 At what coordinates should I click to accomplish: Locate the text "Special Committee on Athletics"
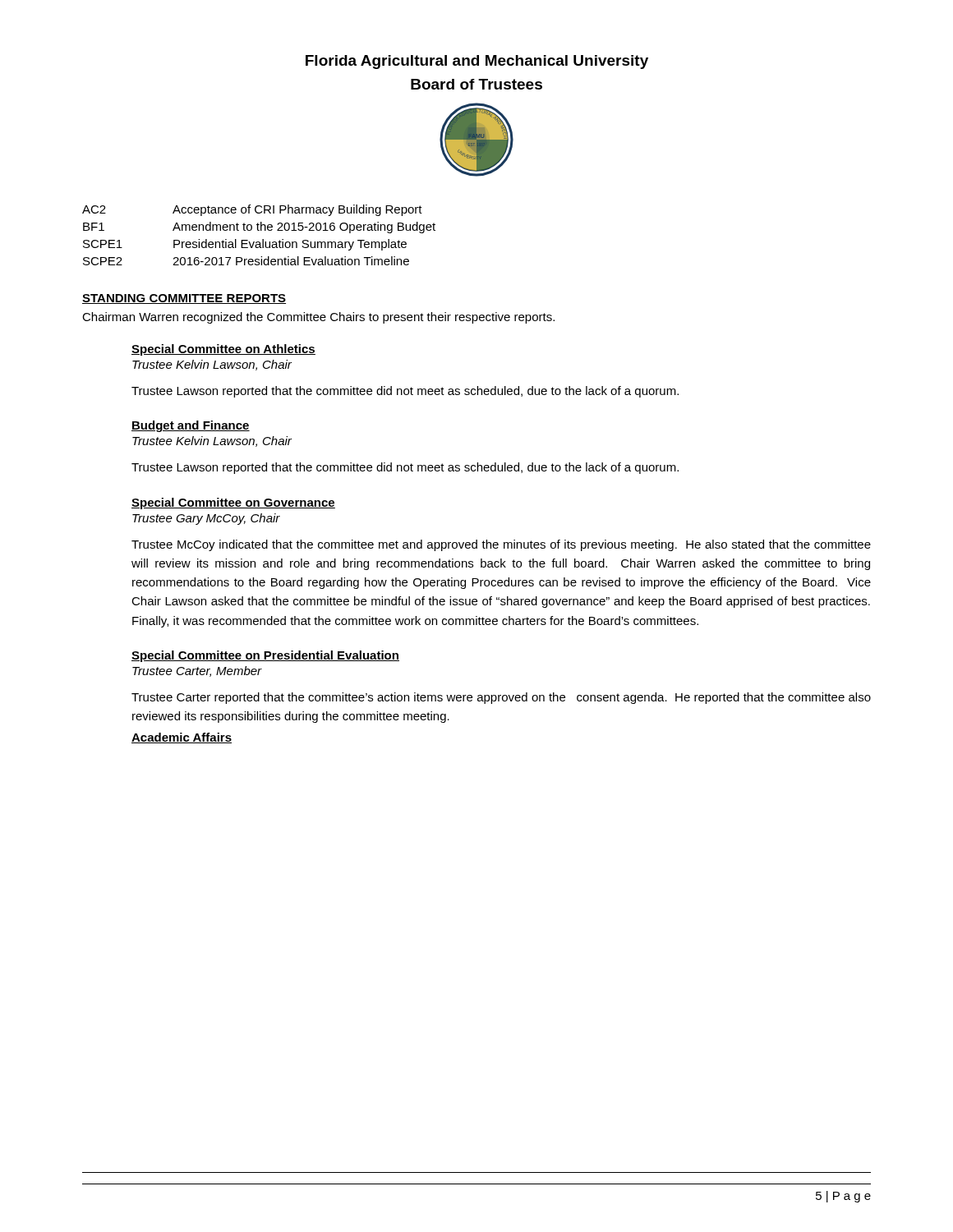click(x=223, y=349)
